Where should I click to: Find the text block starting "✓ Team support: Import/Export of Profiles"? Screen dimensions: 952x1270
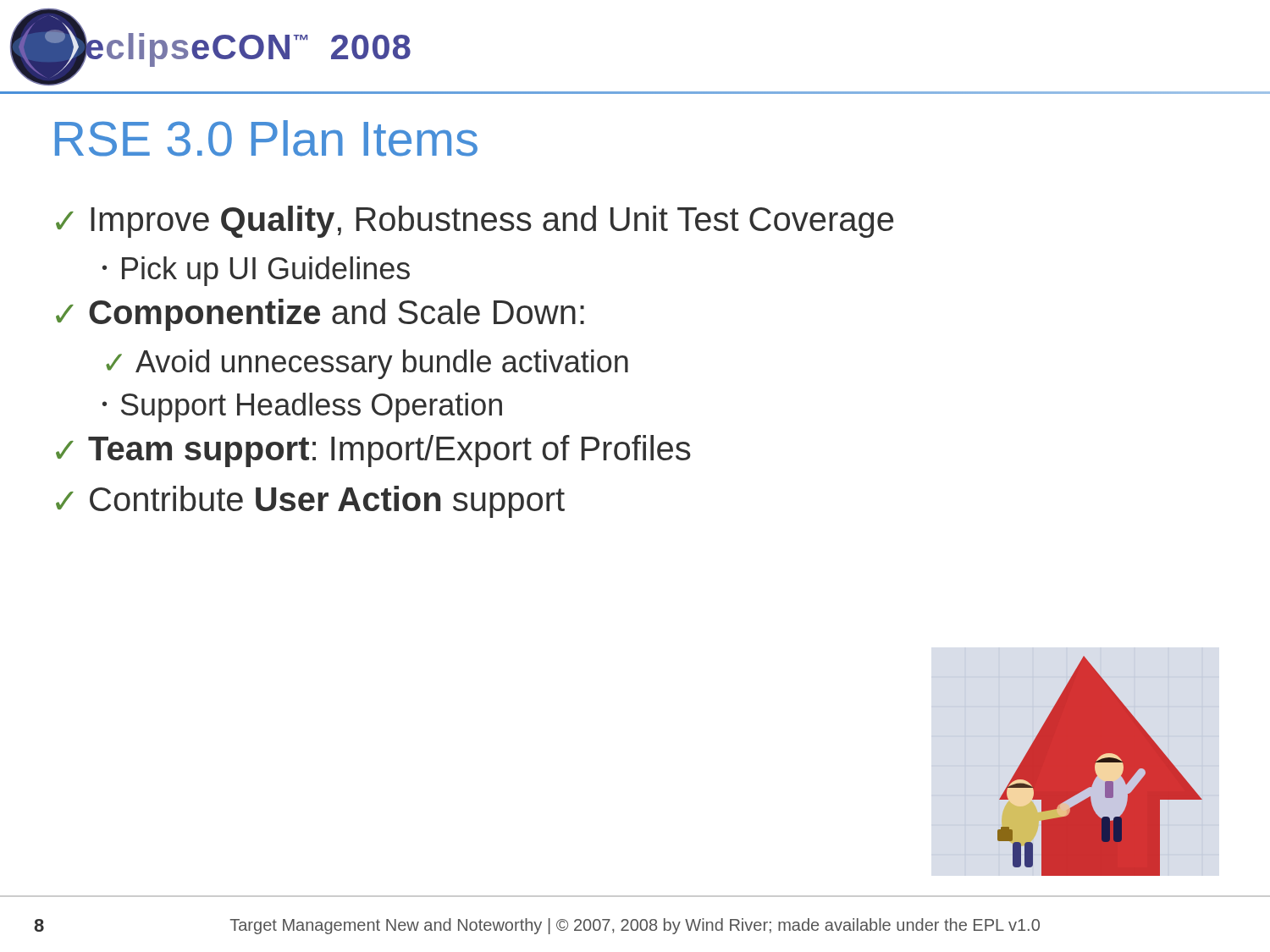point(371,450)
